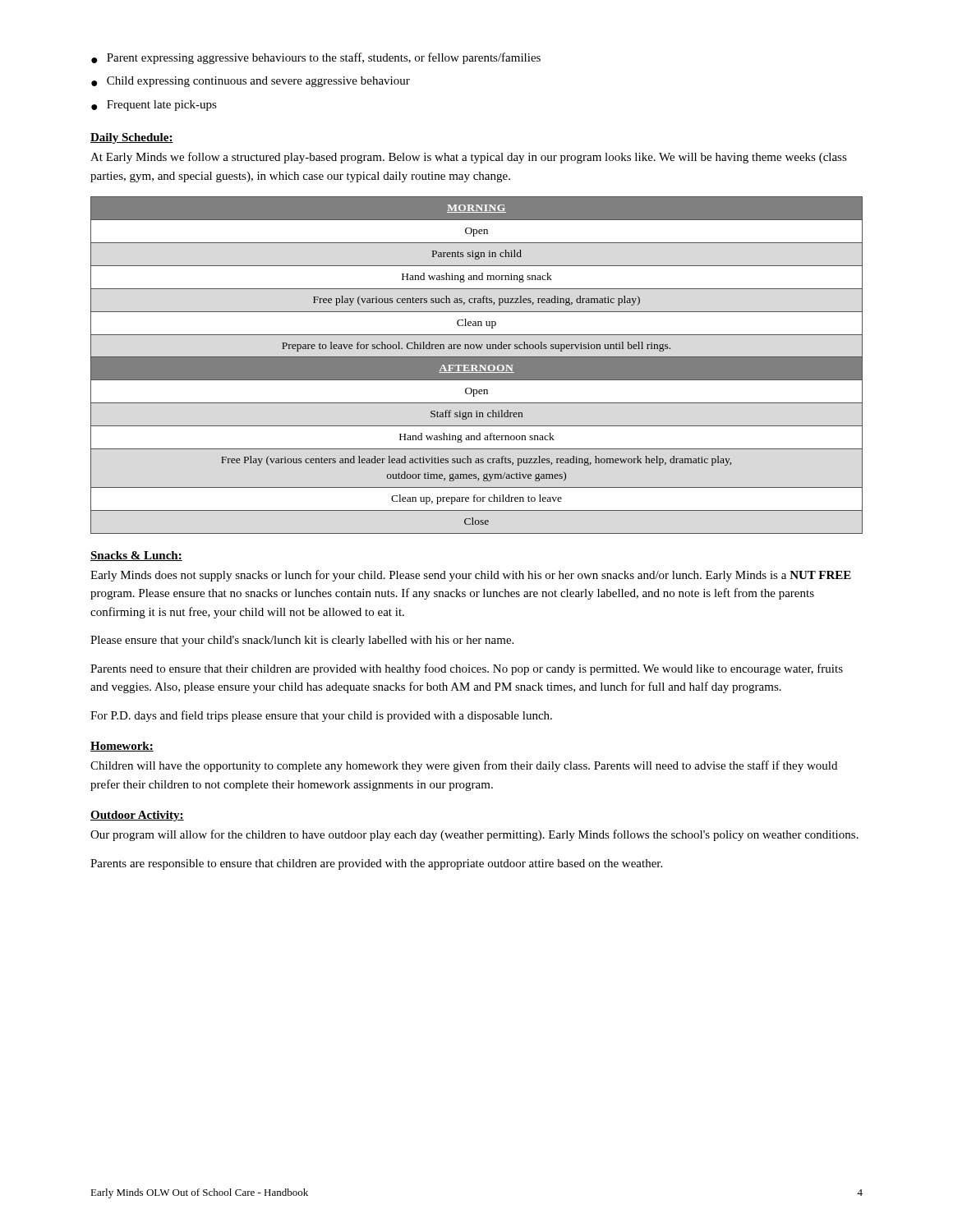The height and width of the screenshot is (1232, 953).
Task: Navigate to the element starting "Early Minds does not supply snacks"
Action: coord(471,593)
